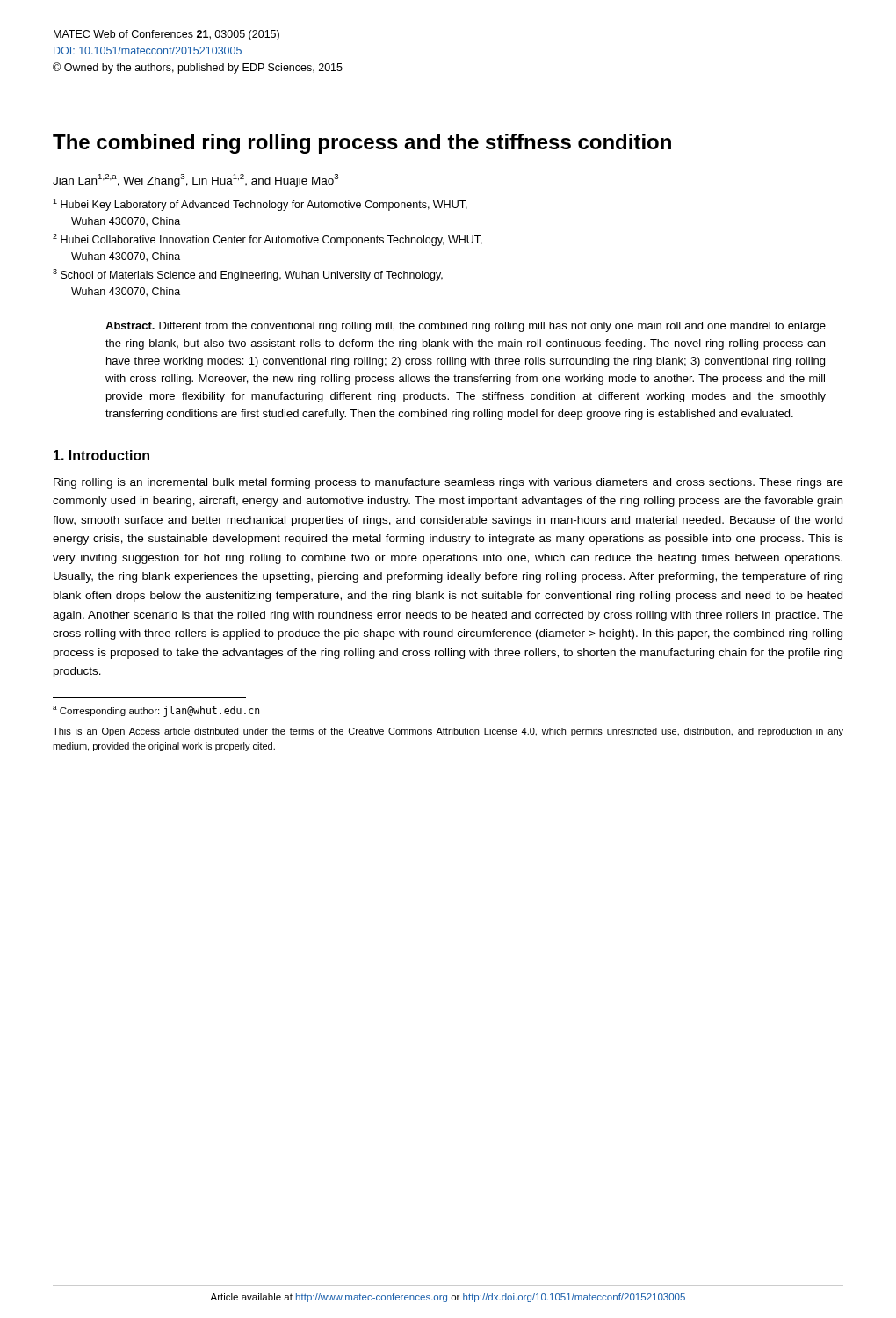Screen dimensions: 1318x896
Task: Where is the passage that starts "Ring rolling is"?
Action: pos(448,576)
